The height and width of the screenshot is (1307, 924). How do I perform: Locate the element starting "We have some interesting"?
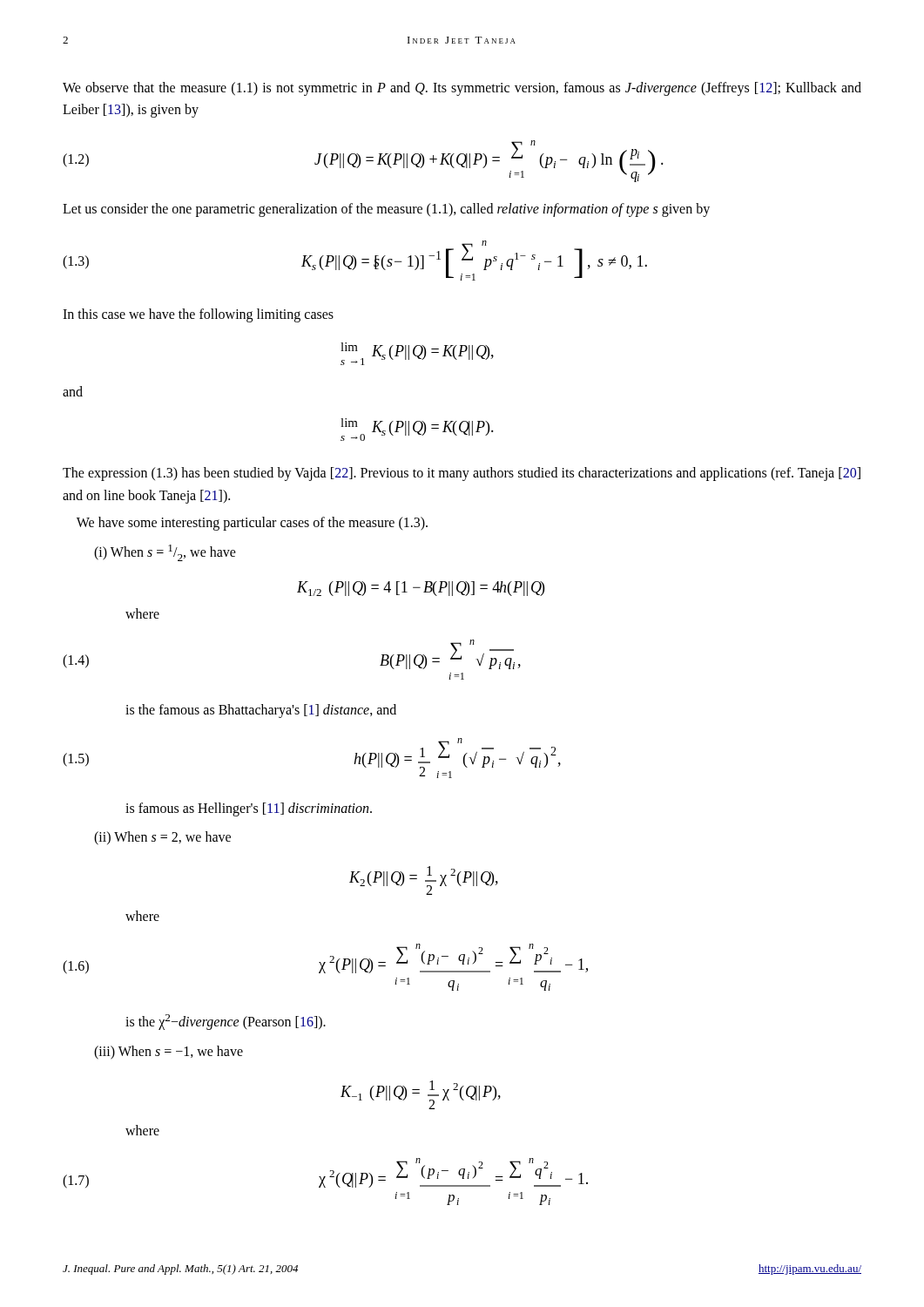[x=246, y=522]
